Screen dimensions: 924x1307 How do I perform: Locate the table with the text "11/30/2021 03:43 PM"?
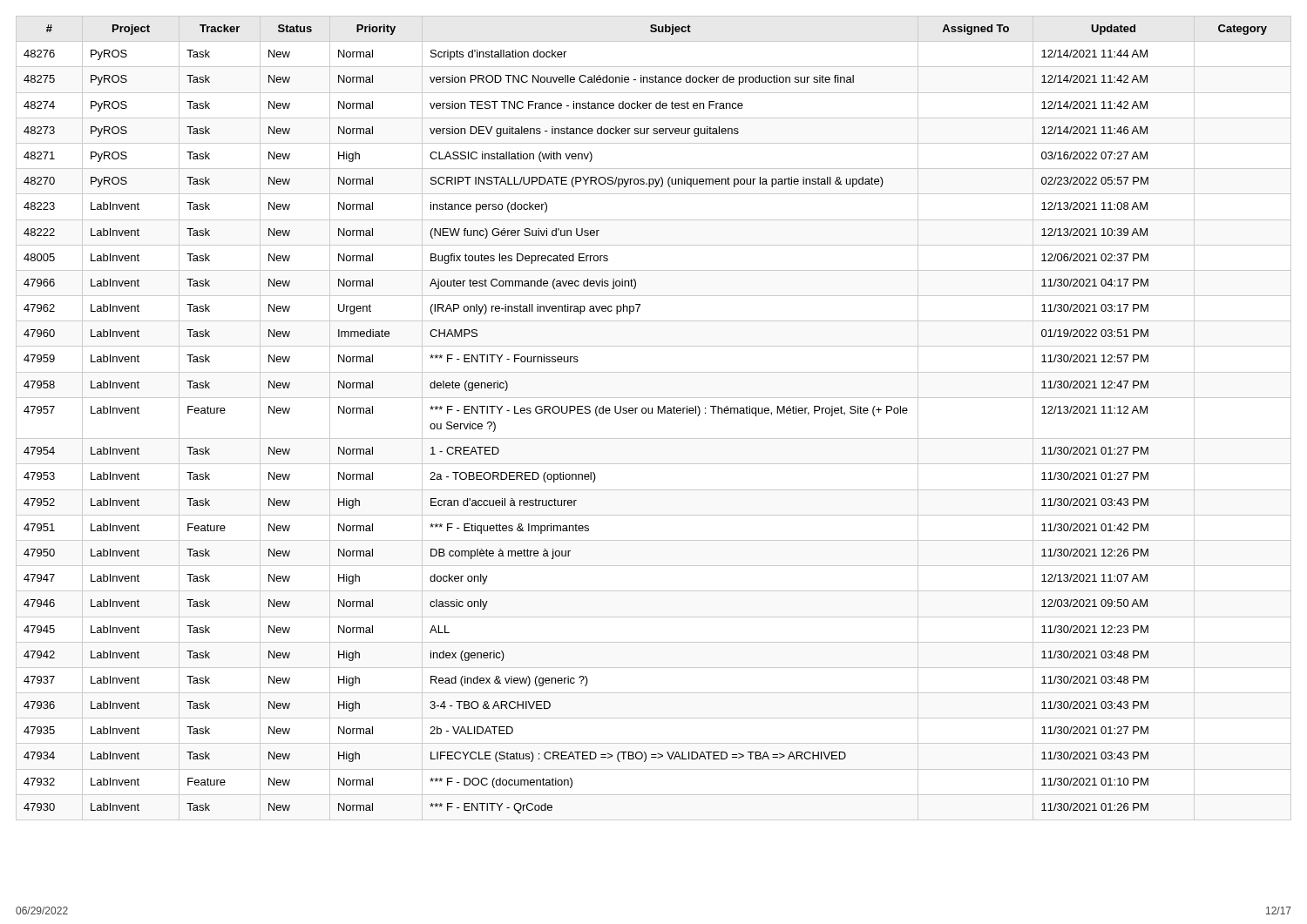point(654,418)
